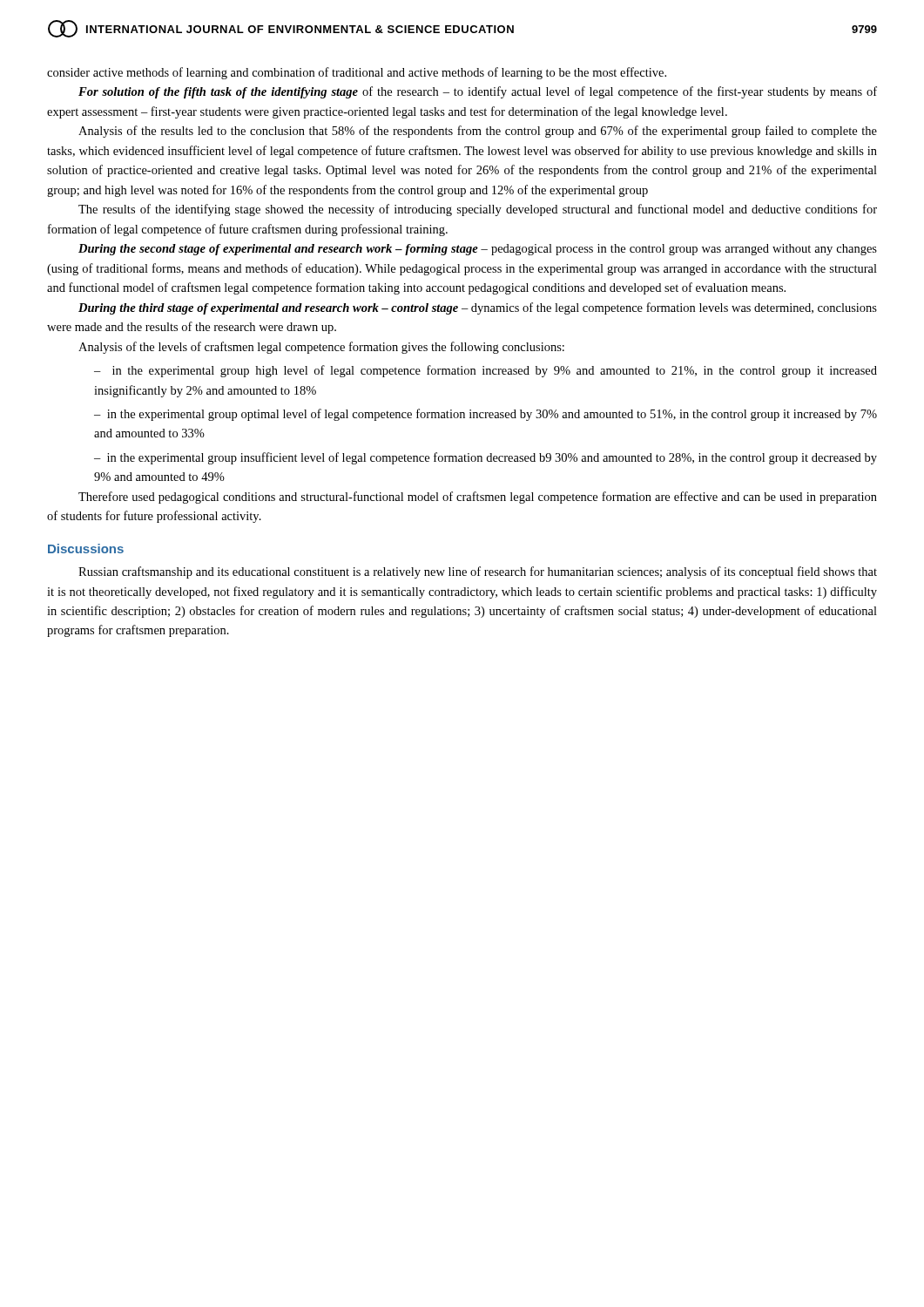Find the text block that reads "During the second stage of experimental and research"

tap(462, 268)
